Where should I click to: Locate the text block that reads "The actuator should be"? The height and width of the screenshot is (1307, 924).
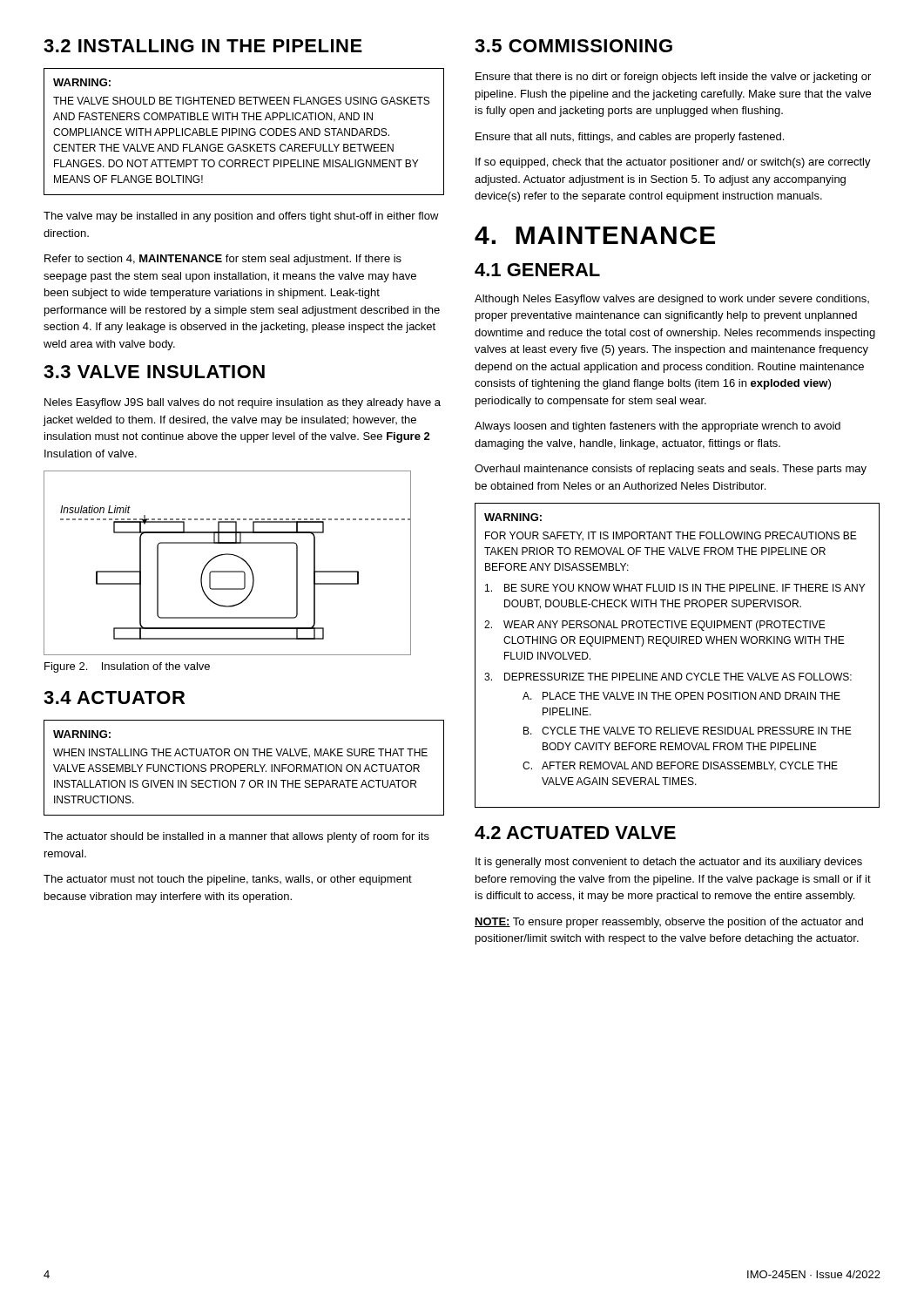click(x=244, y=845)
